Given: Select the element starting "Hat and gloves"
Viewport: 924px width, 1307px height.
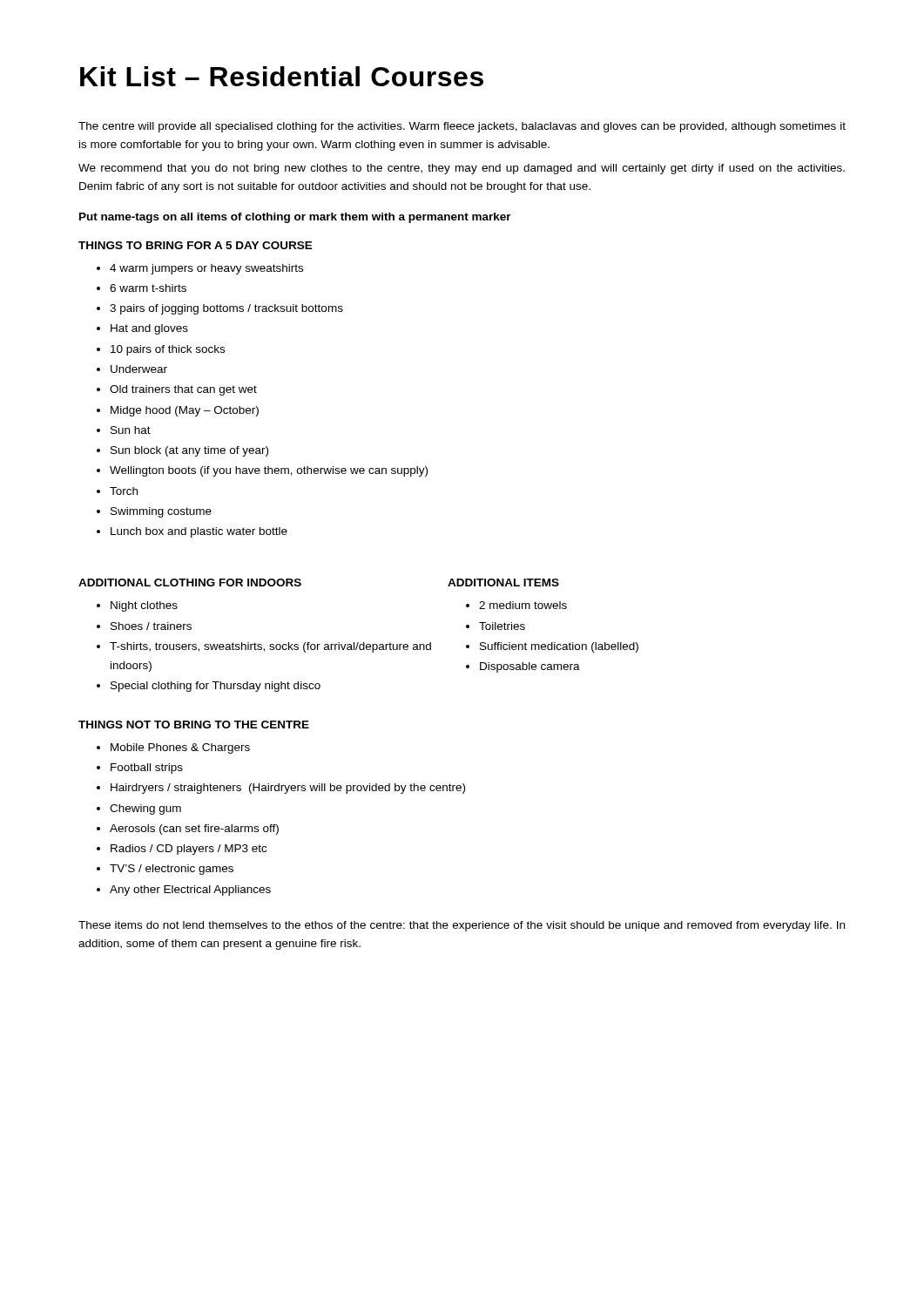Looking at the screenshot, I should point(149,329).
